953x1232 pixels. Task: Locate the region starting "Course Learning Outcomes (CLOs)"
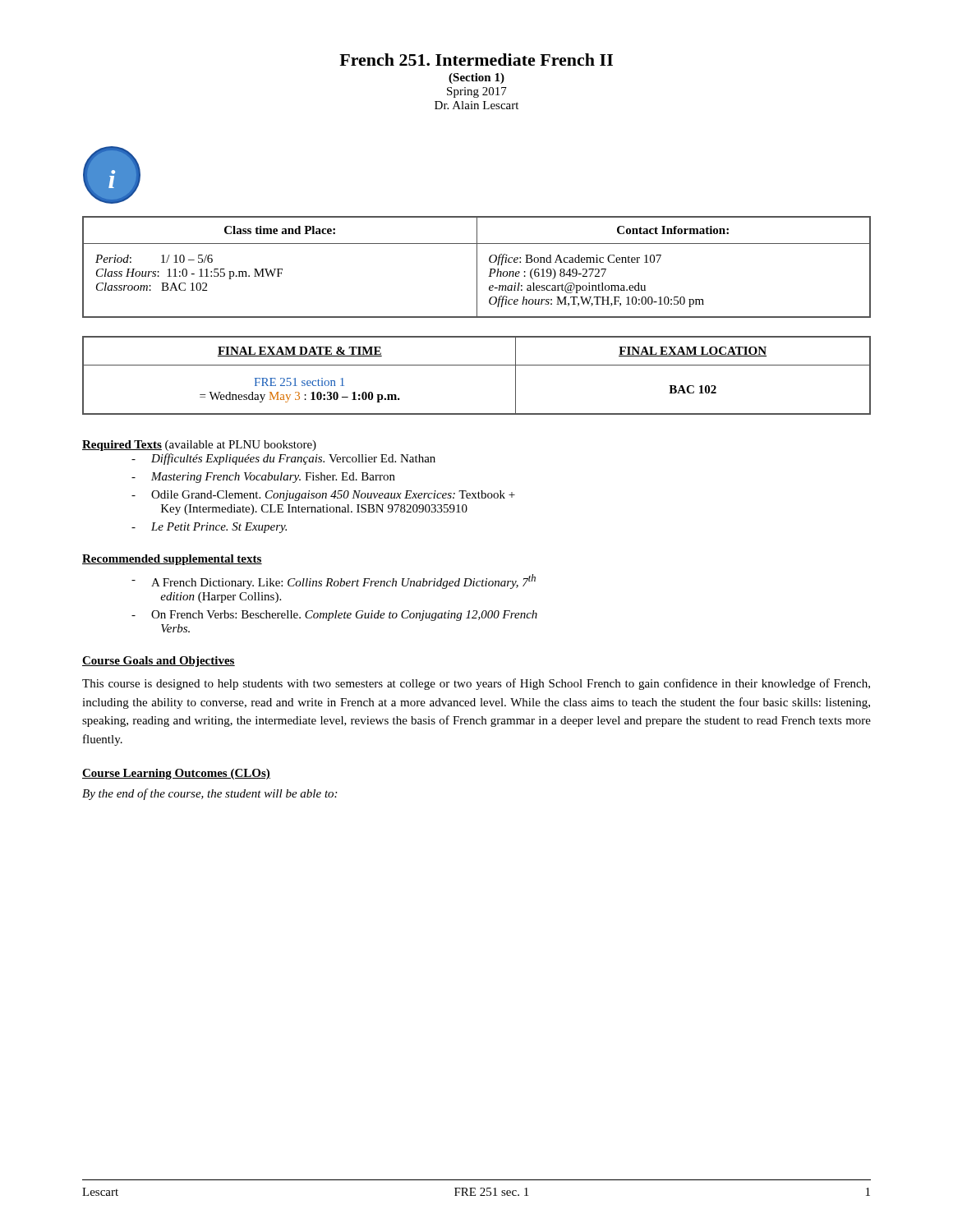pos(176,773)
